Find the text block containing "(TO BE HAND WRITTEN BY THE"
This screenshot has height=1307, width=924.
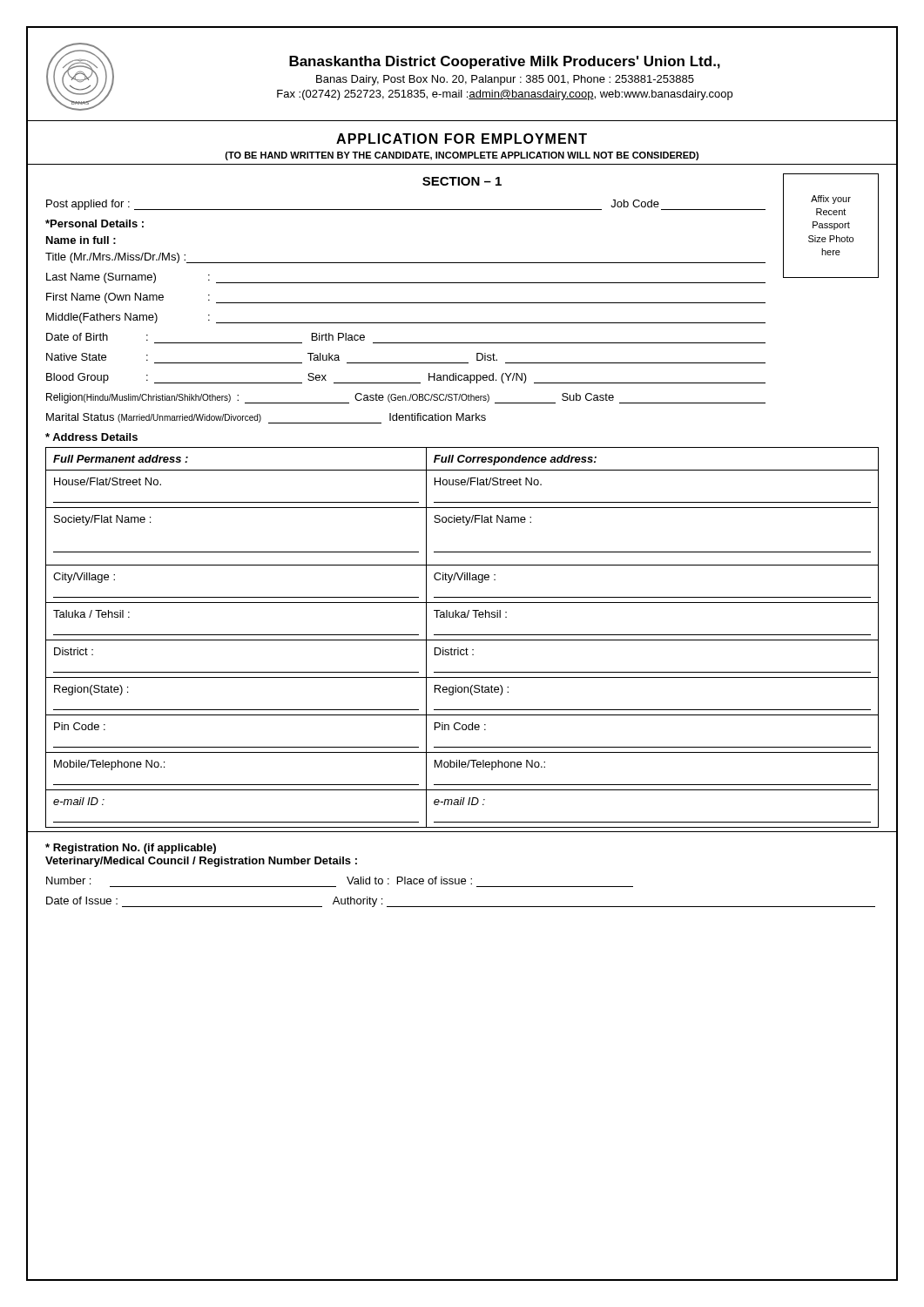(x=462, y=155)
